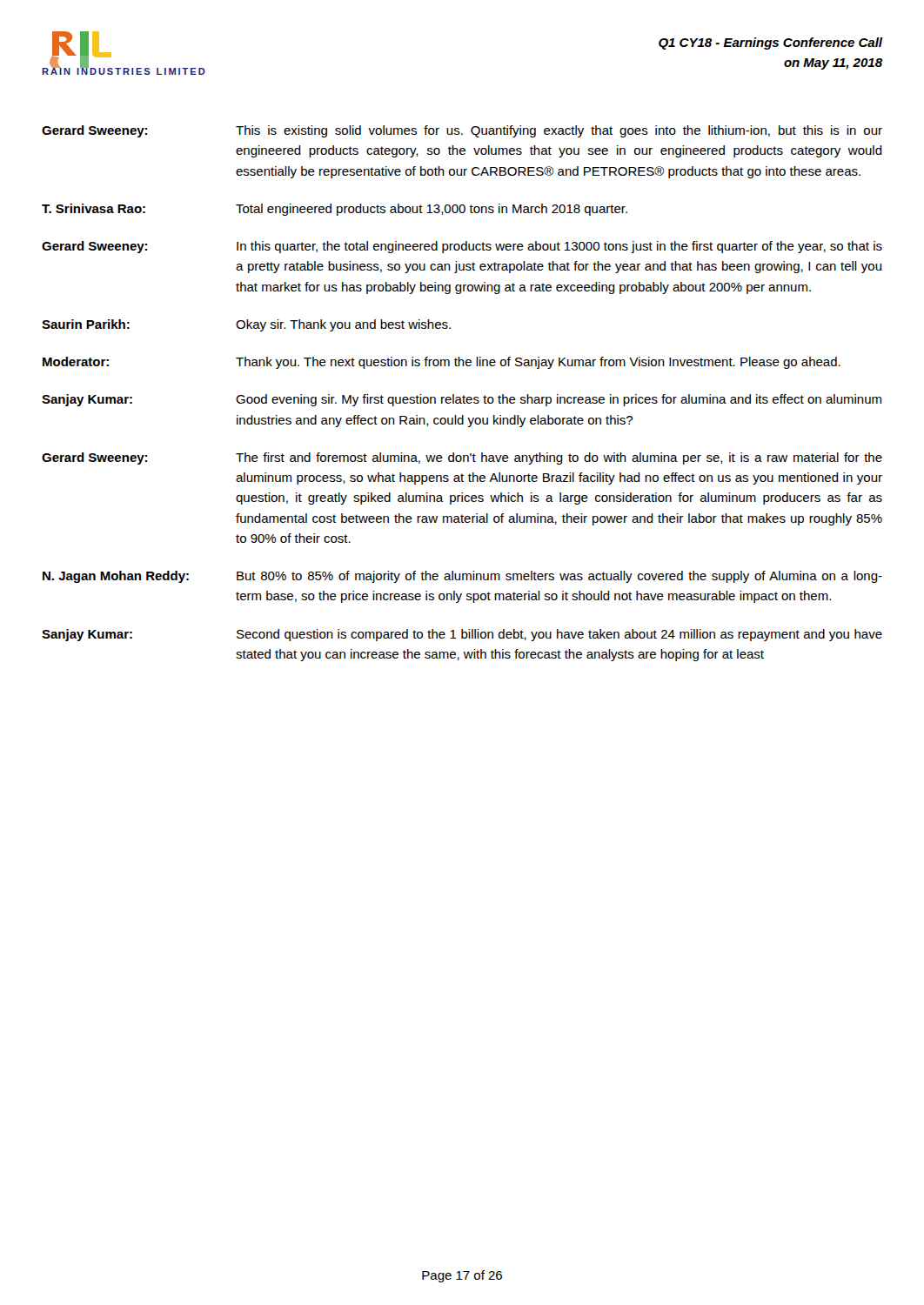Click on the region starting "Sanjay Kumar: Good evening sir. My first"
The width and height of the screenshot is (924, 1305).
462,409
